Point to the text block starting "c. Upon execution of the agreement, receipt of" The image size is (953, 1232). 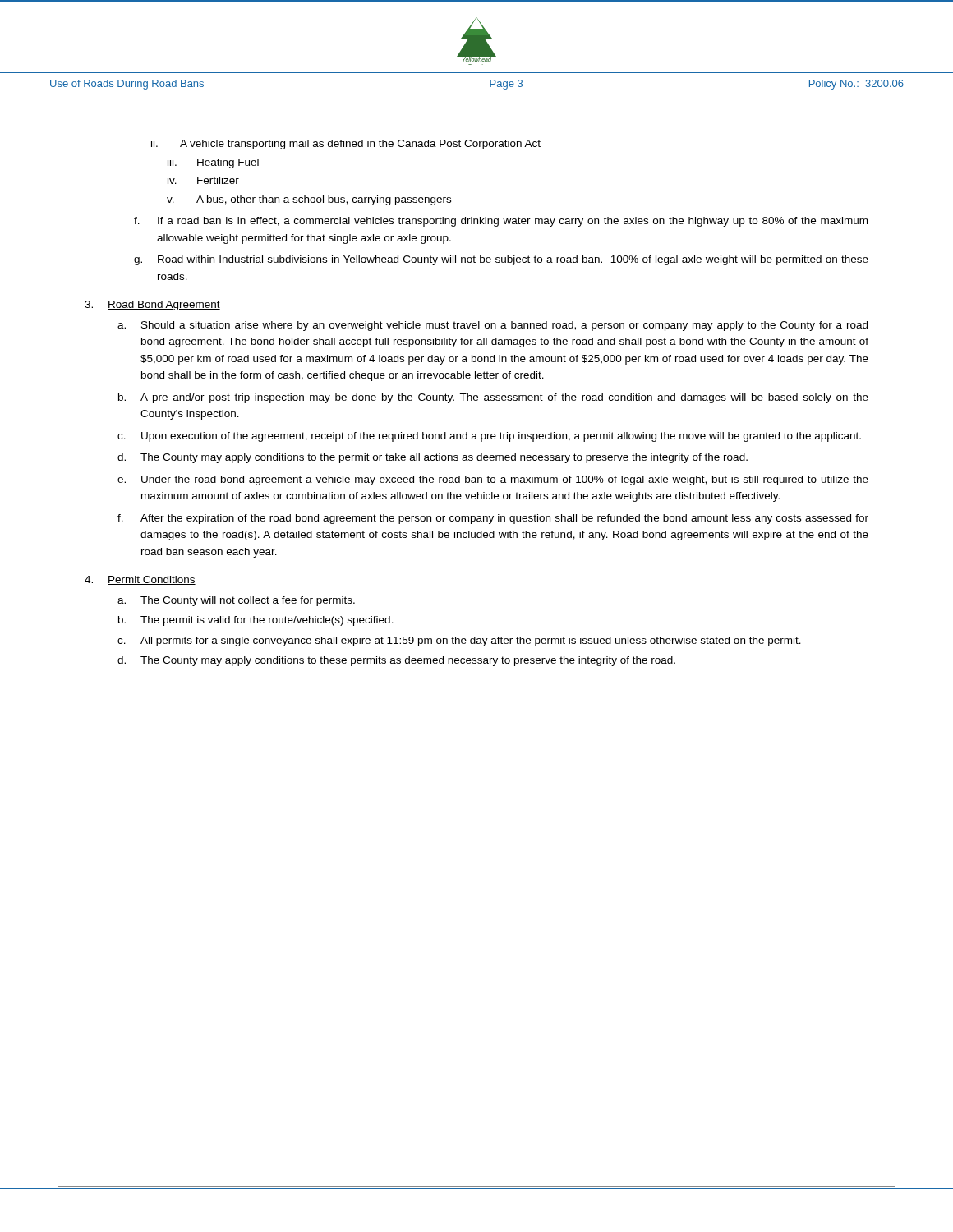493,436
